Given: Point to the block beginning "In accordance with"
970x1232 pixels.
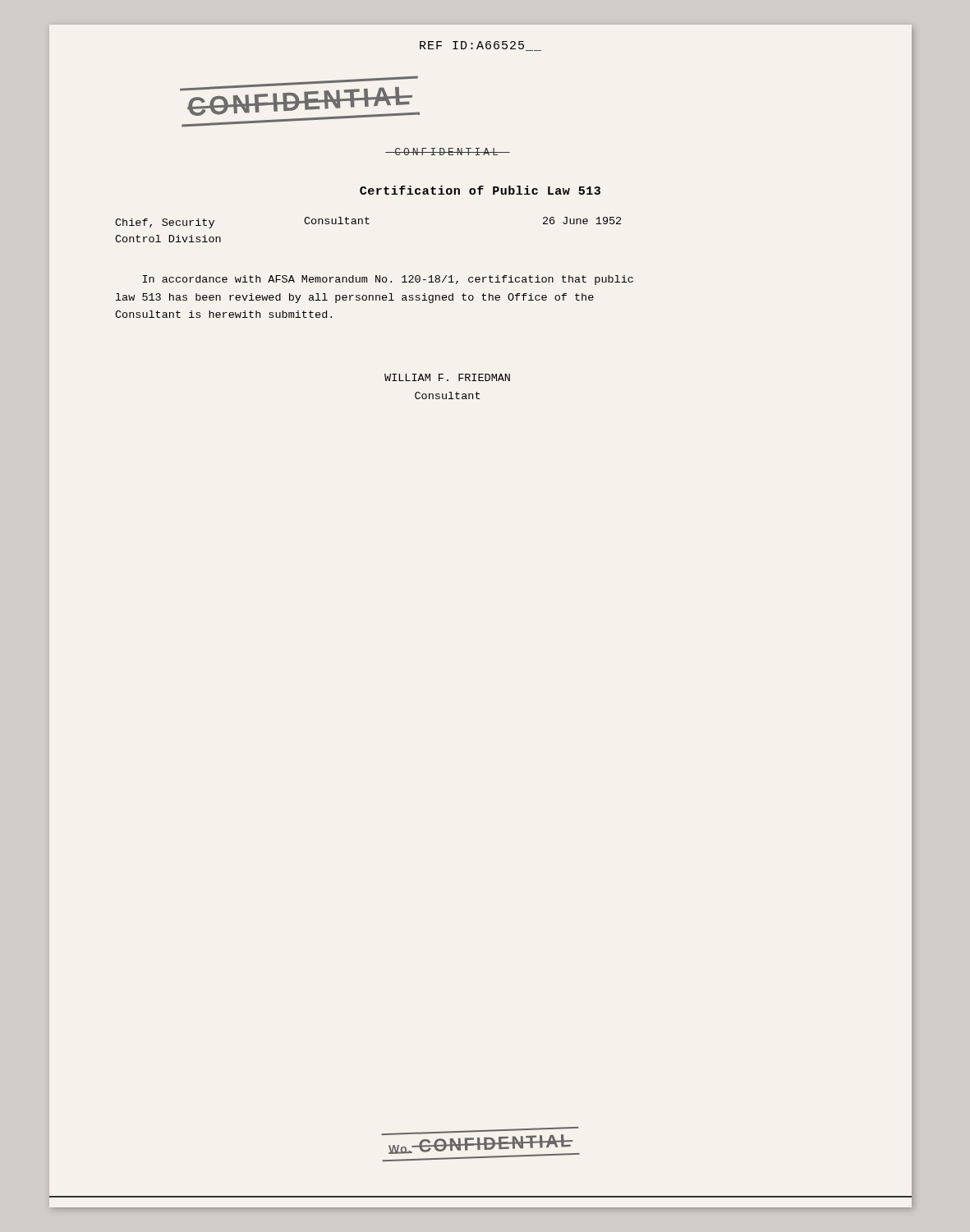Looking at the screenshot, I should (374, 297).
